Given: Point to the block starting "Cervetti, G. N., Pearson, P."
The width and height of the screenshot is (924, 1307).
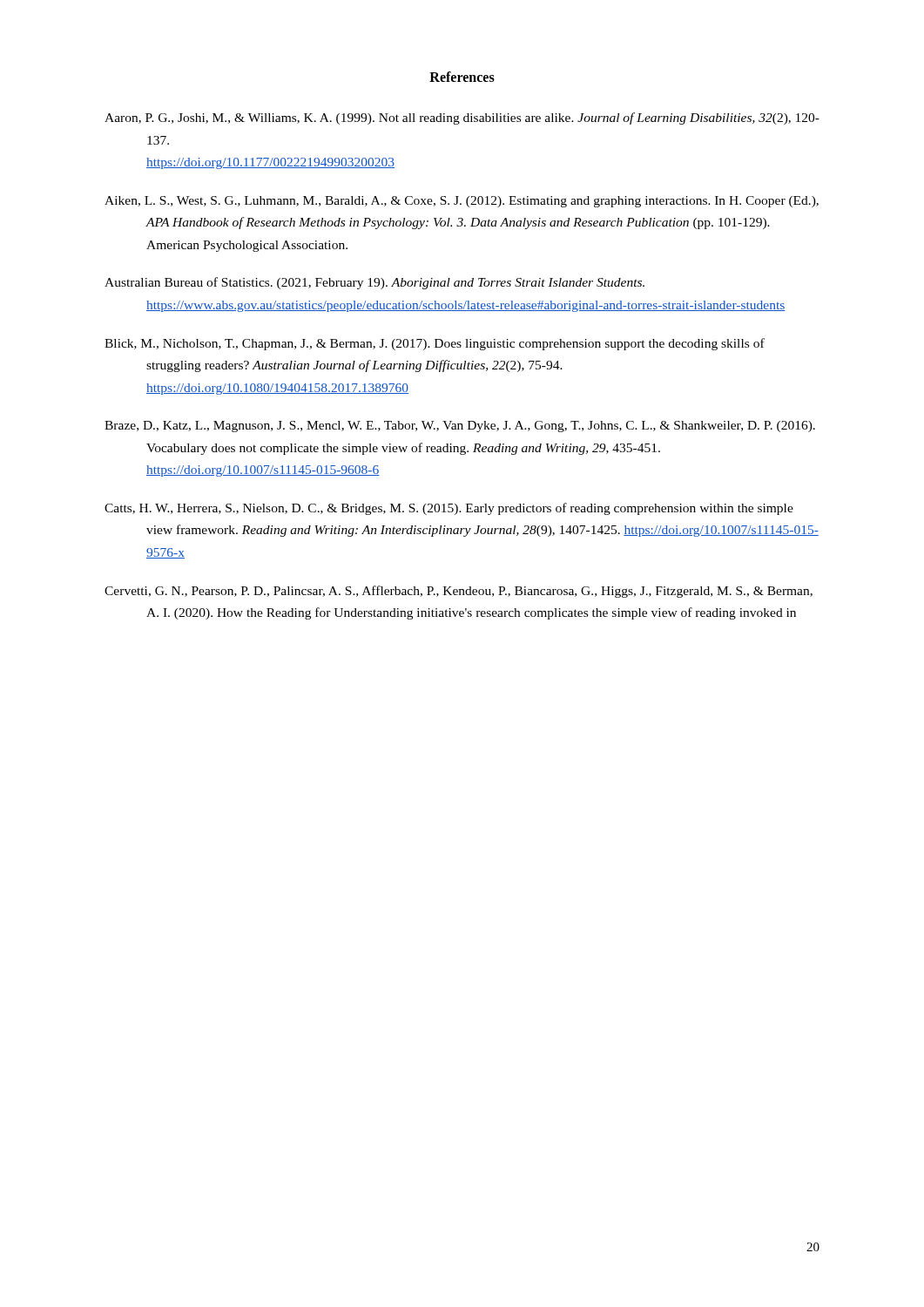Looking at the screenshot, I should coord(459,601).
